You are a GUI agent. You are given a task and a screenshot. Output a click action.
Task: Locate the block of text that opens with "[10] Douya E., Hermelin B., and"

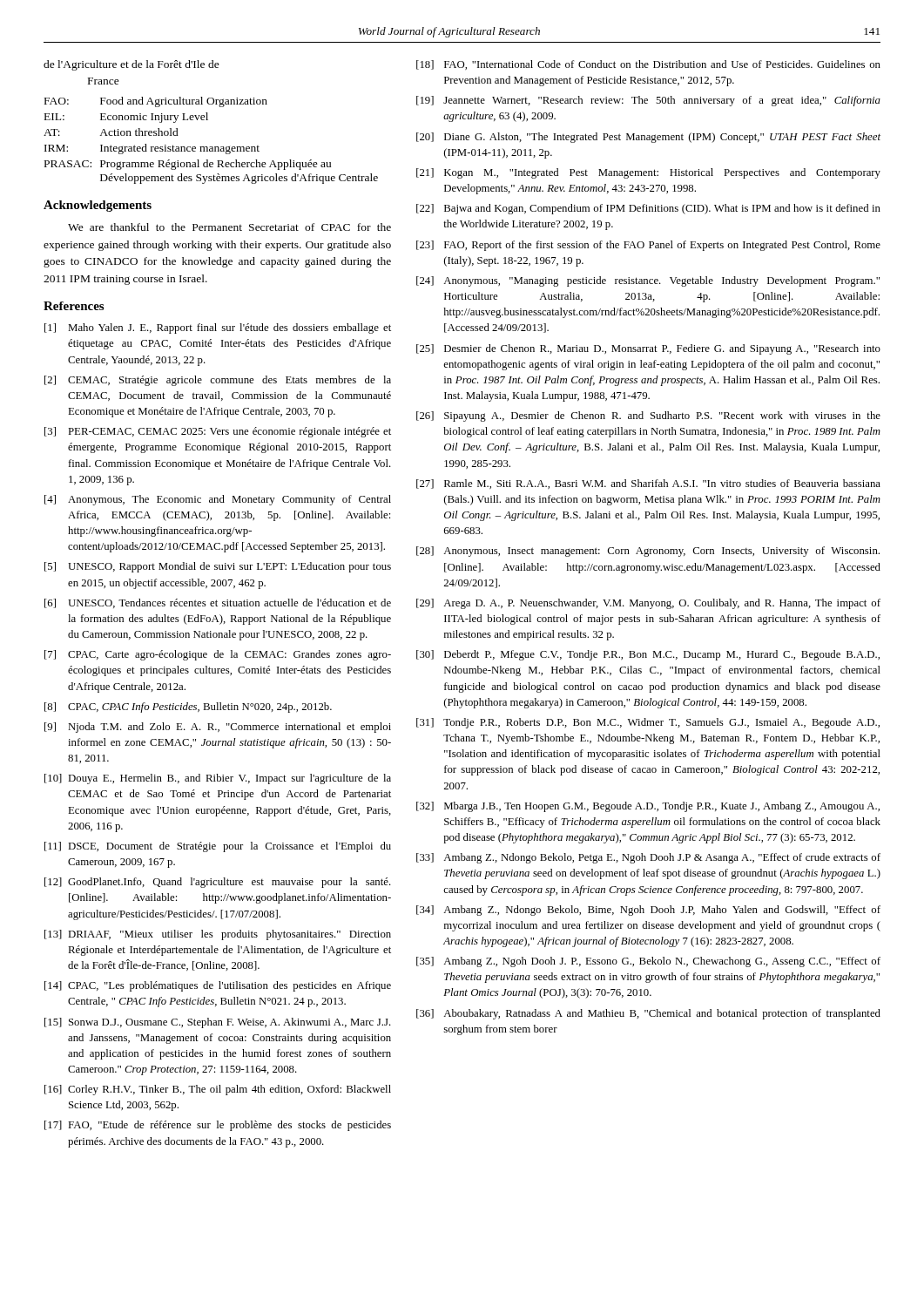[x=217, y=802]
